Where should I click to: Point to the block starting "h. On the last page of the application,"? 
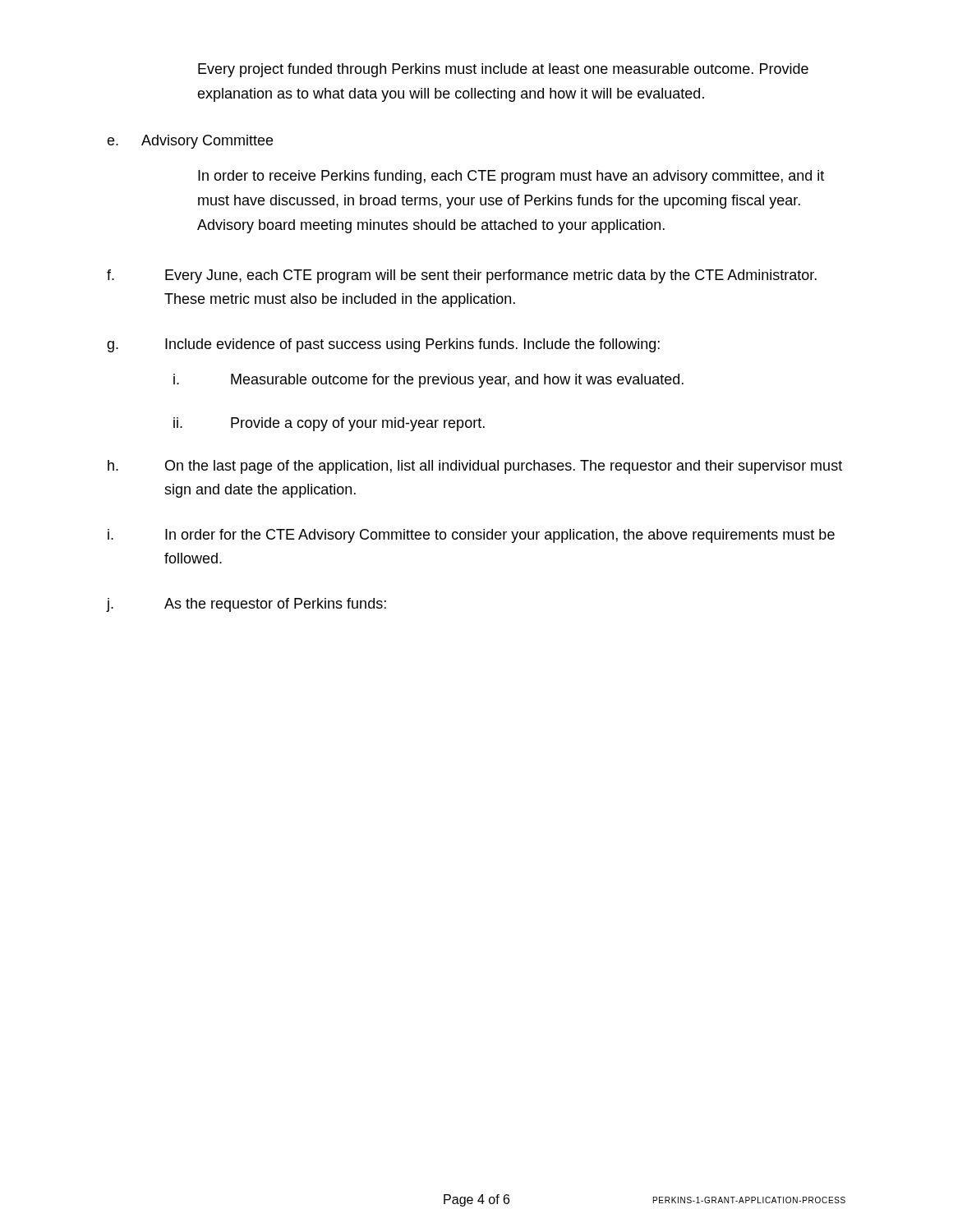pos(476,478)
